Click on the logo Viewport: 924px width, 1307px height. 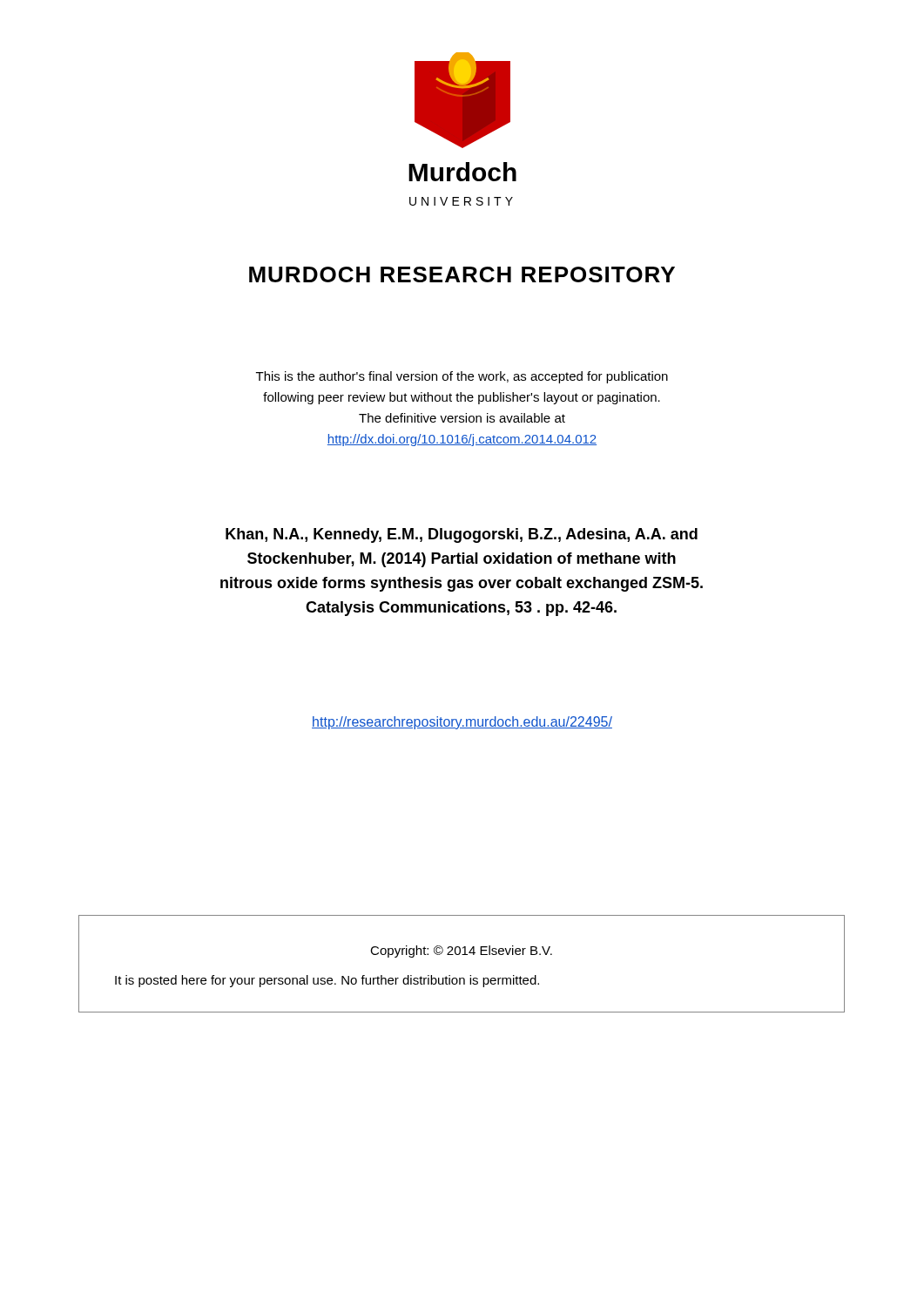pos(462,146)
